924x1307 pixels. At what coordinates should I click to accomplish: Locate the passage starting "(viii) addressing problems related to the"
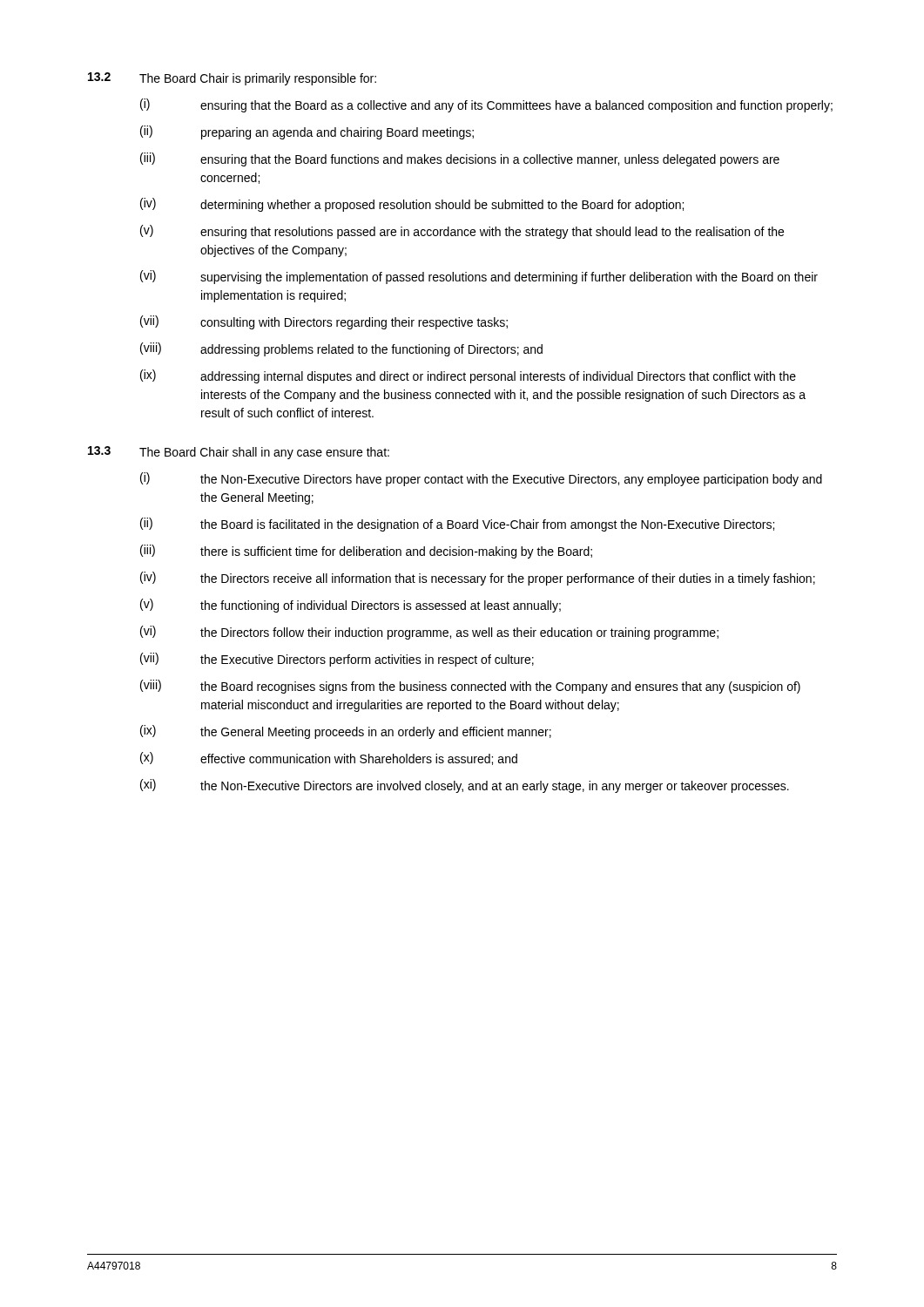(x=488, y=350)
